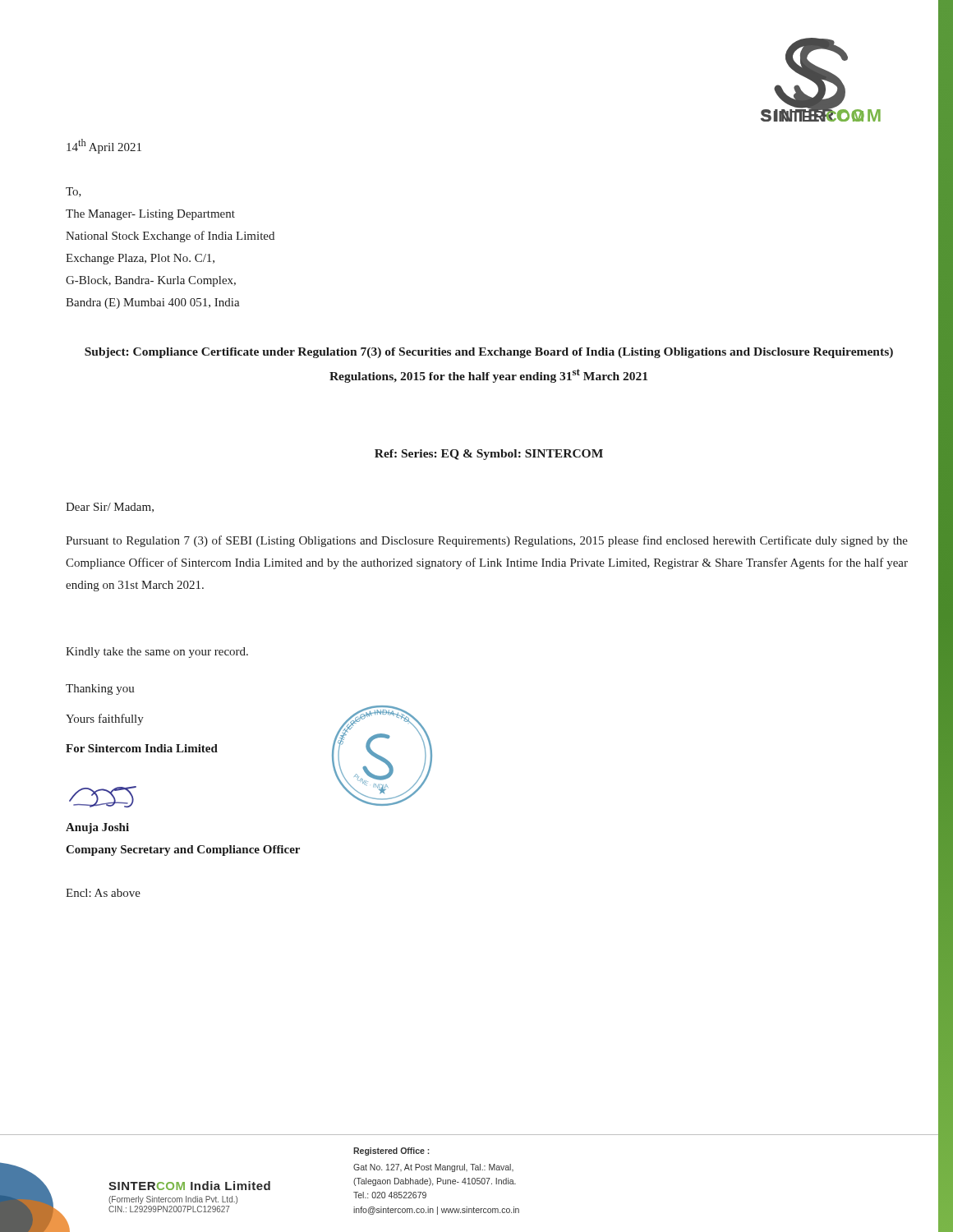Locate the text with the text "14th April 2021"
Image resolution: width=953 pixels, height=1232 pixels.
[104, 145]
